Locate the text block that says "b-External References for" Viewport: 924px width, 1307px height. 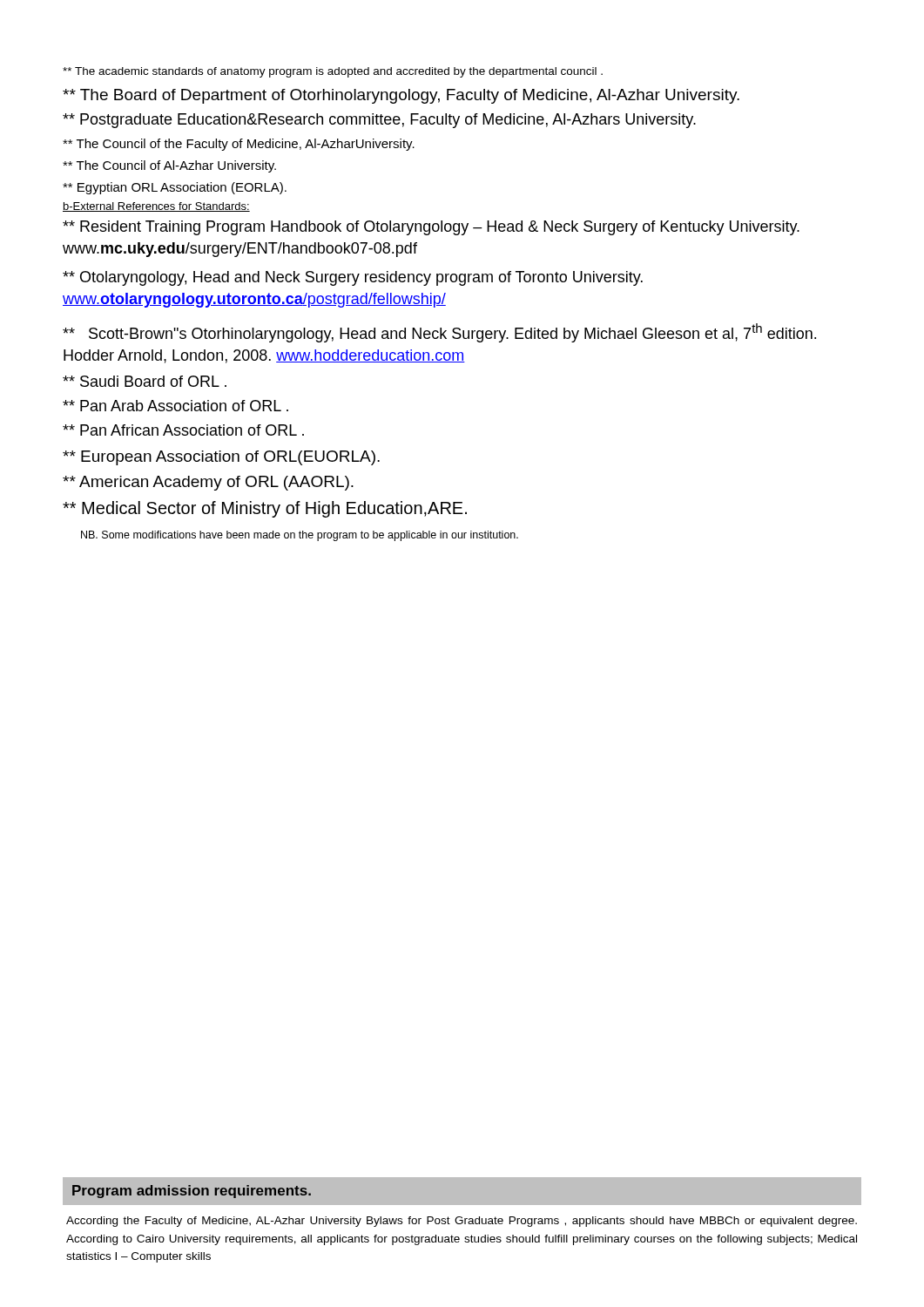[x=156, y=206]
